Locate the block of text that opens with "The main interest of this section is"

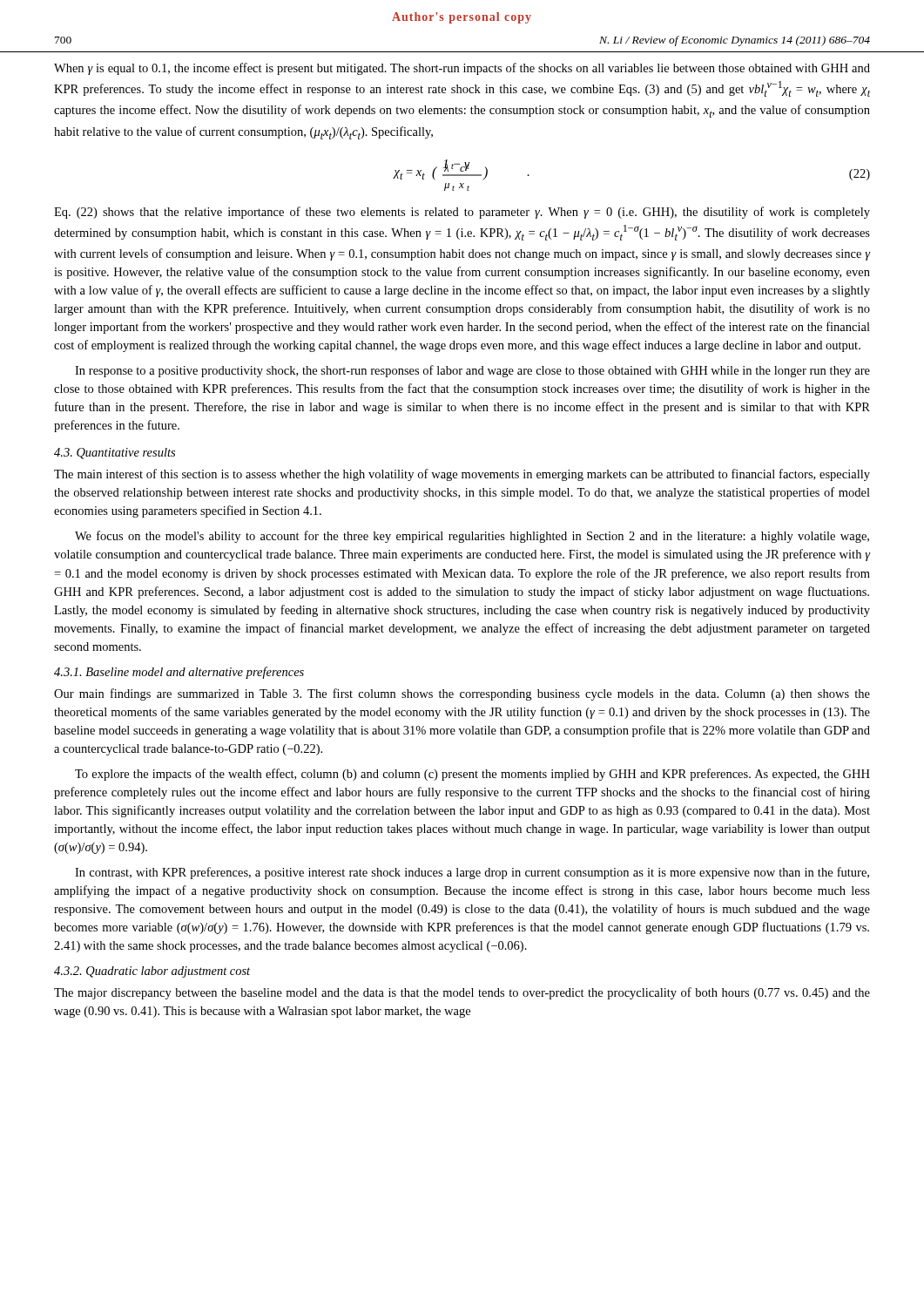(462, 561)
